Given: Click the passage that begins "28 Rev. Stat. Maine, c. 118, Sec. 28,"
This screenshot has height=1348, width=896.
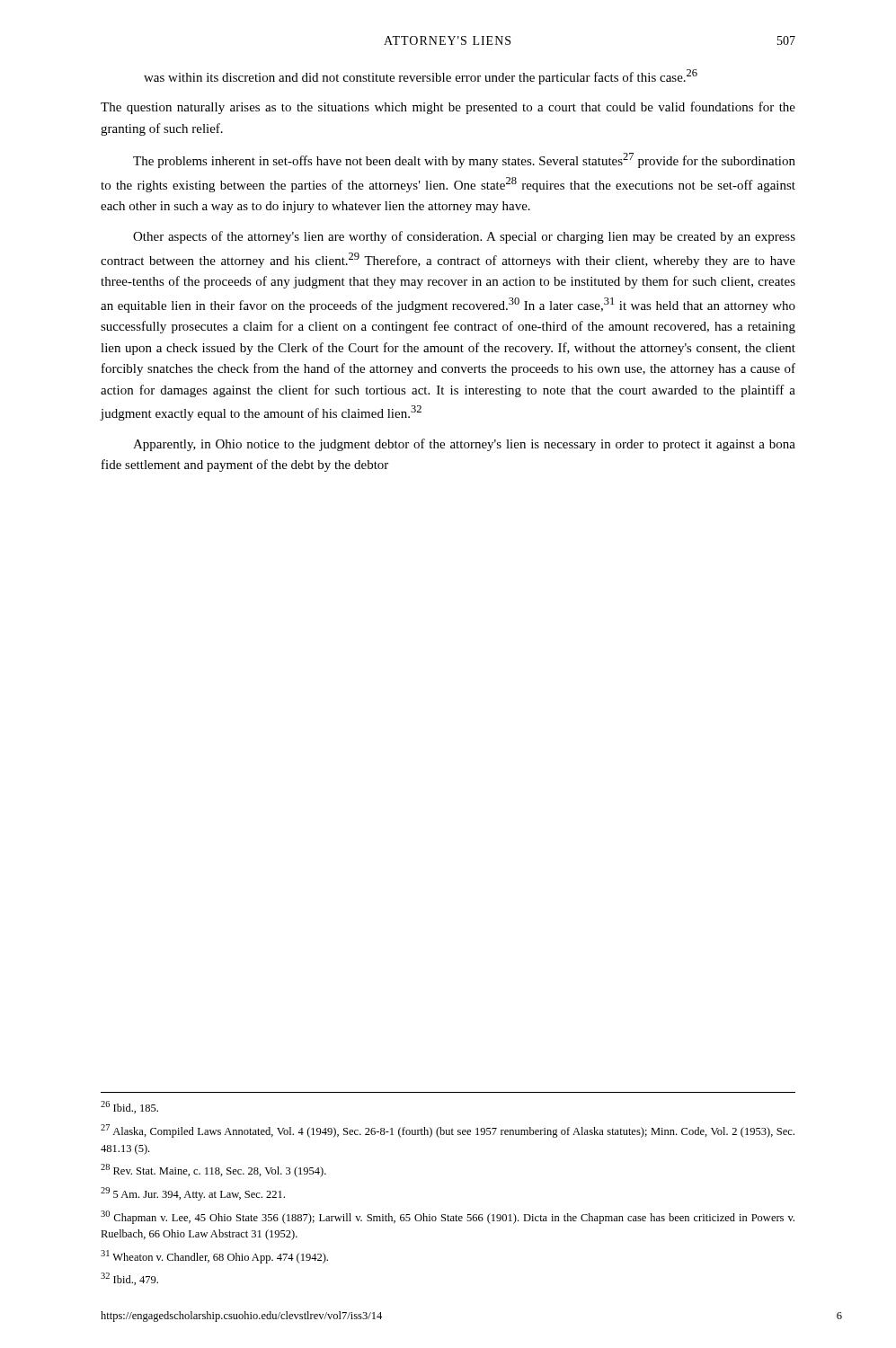Looking at the screenshot, I should tap(214, 1170).
